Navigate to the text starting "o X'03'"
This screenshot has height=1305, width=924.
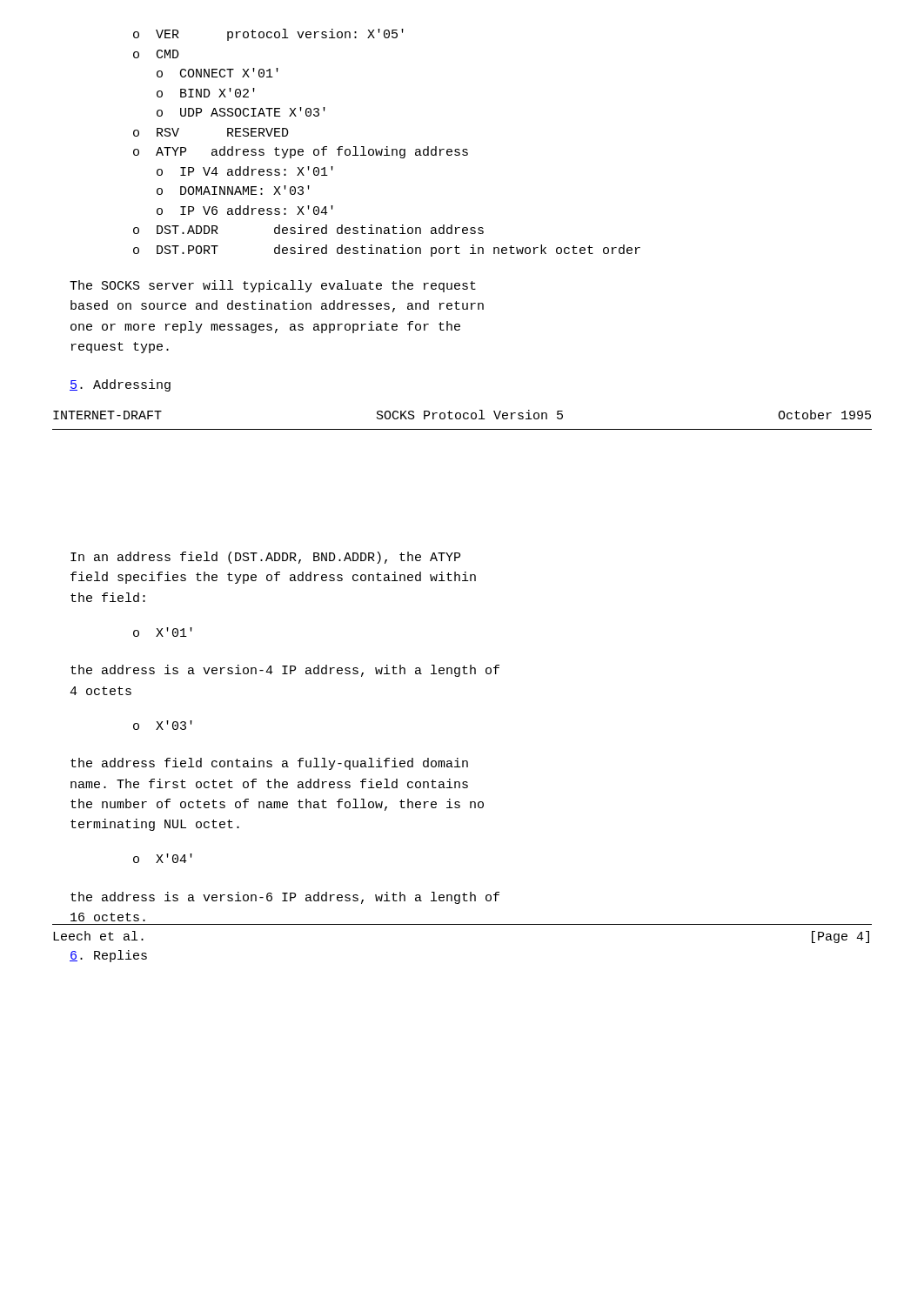(x=132, y=727)
